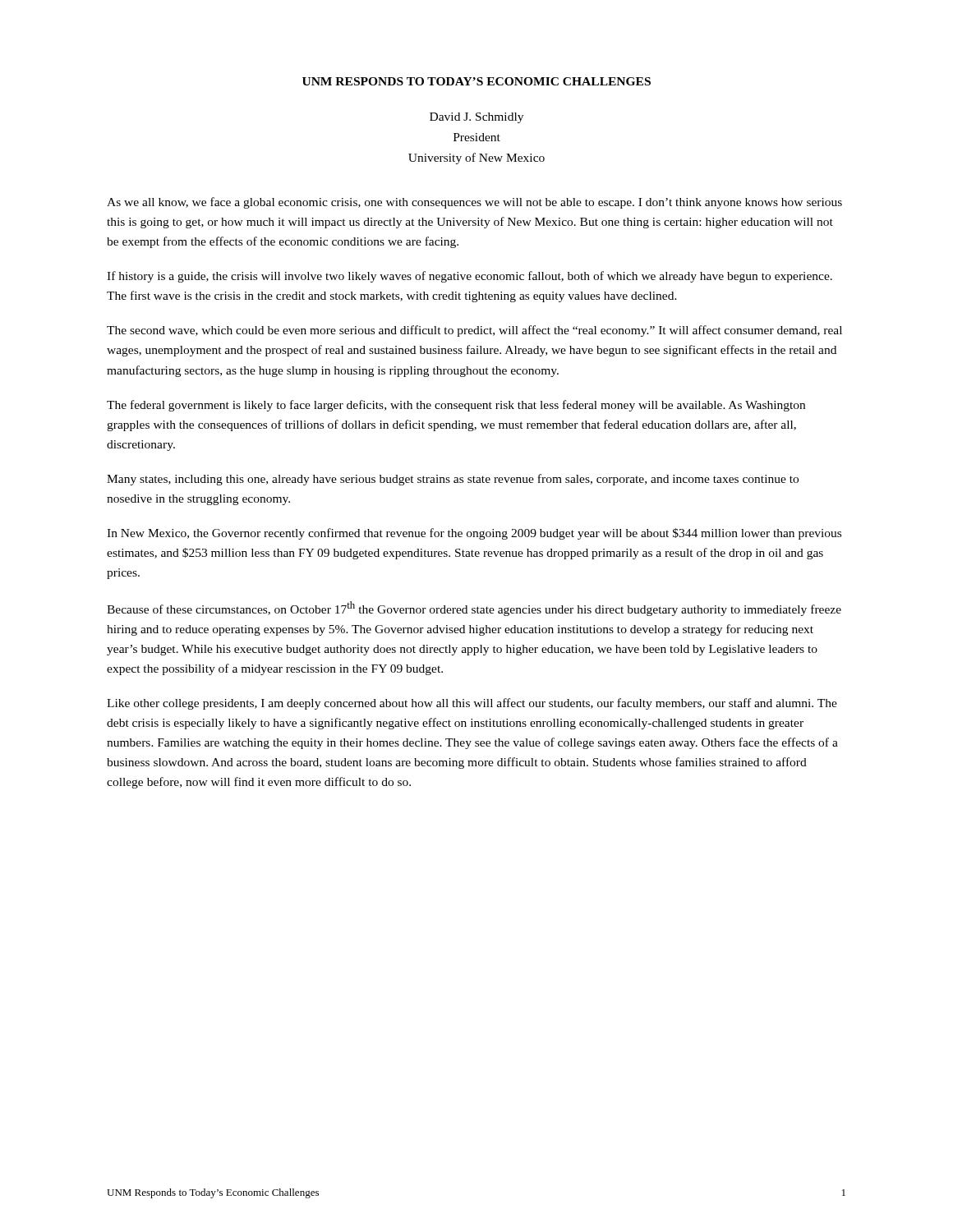
Task: Click the passage that begins "Like other college presidents, I am deeply"
Action: (x=472, y=742)
